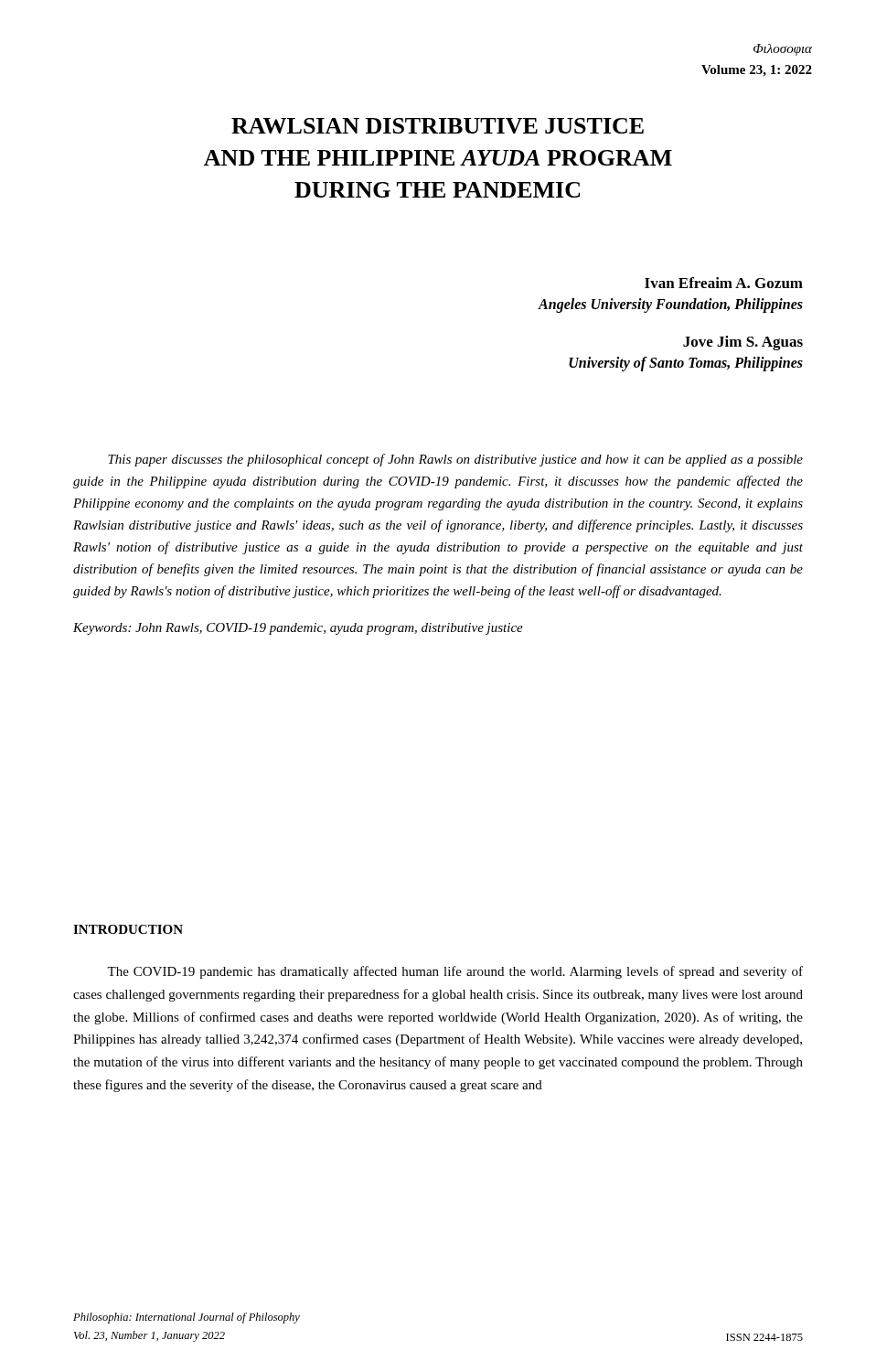Viewport: 876px width, 1372px height.
Task: Locate the passage starting "Ivan Efreaim A. Gozum Angeles University"
Action: [x=724, y=283]
